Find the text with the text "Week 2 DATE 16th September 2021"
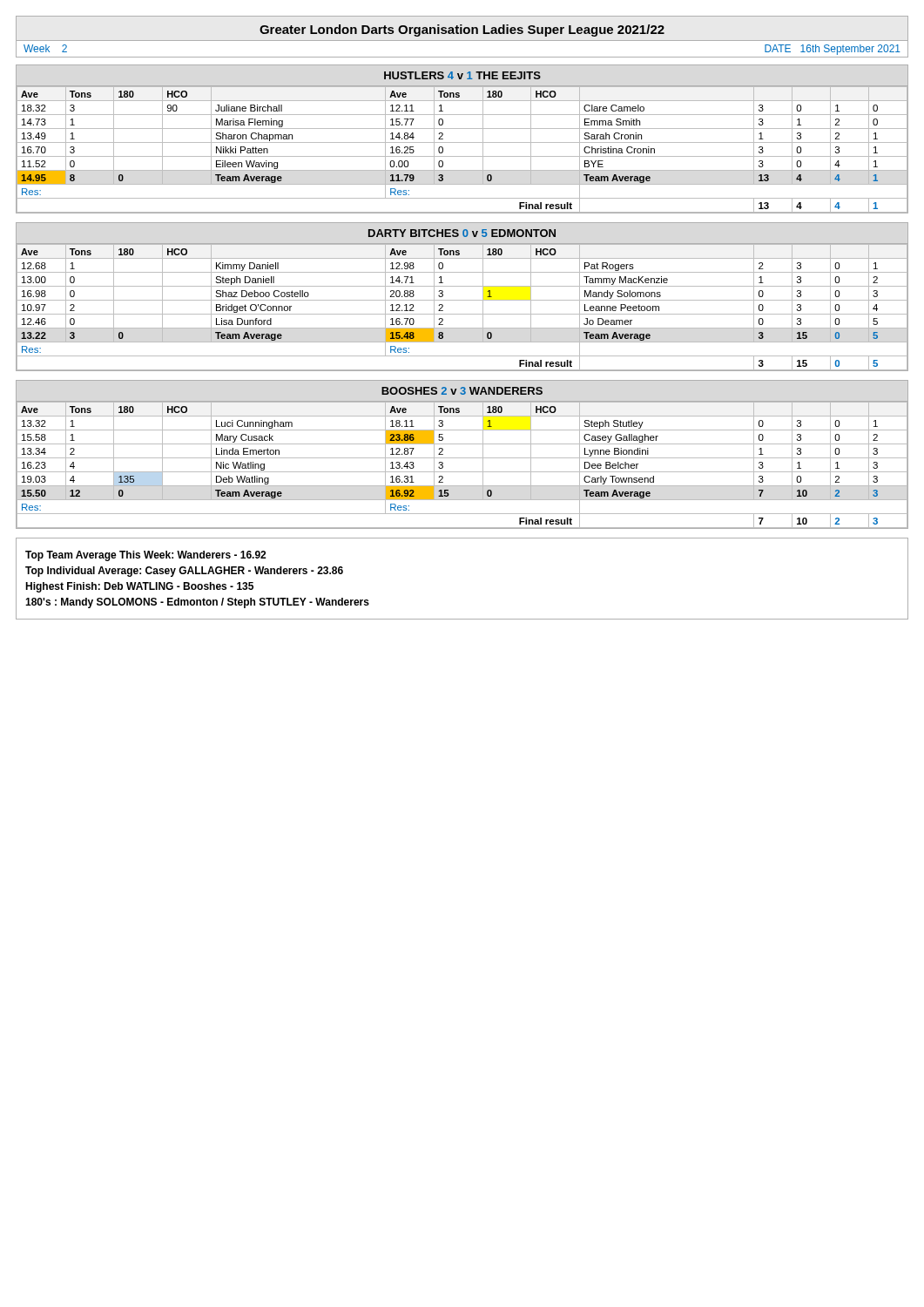This screenshot has height=1307, width=924. tap(462, 49)
